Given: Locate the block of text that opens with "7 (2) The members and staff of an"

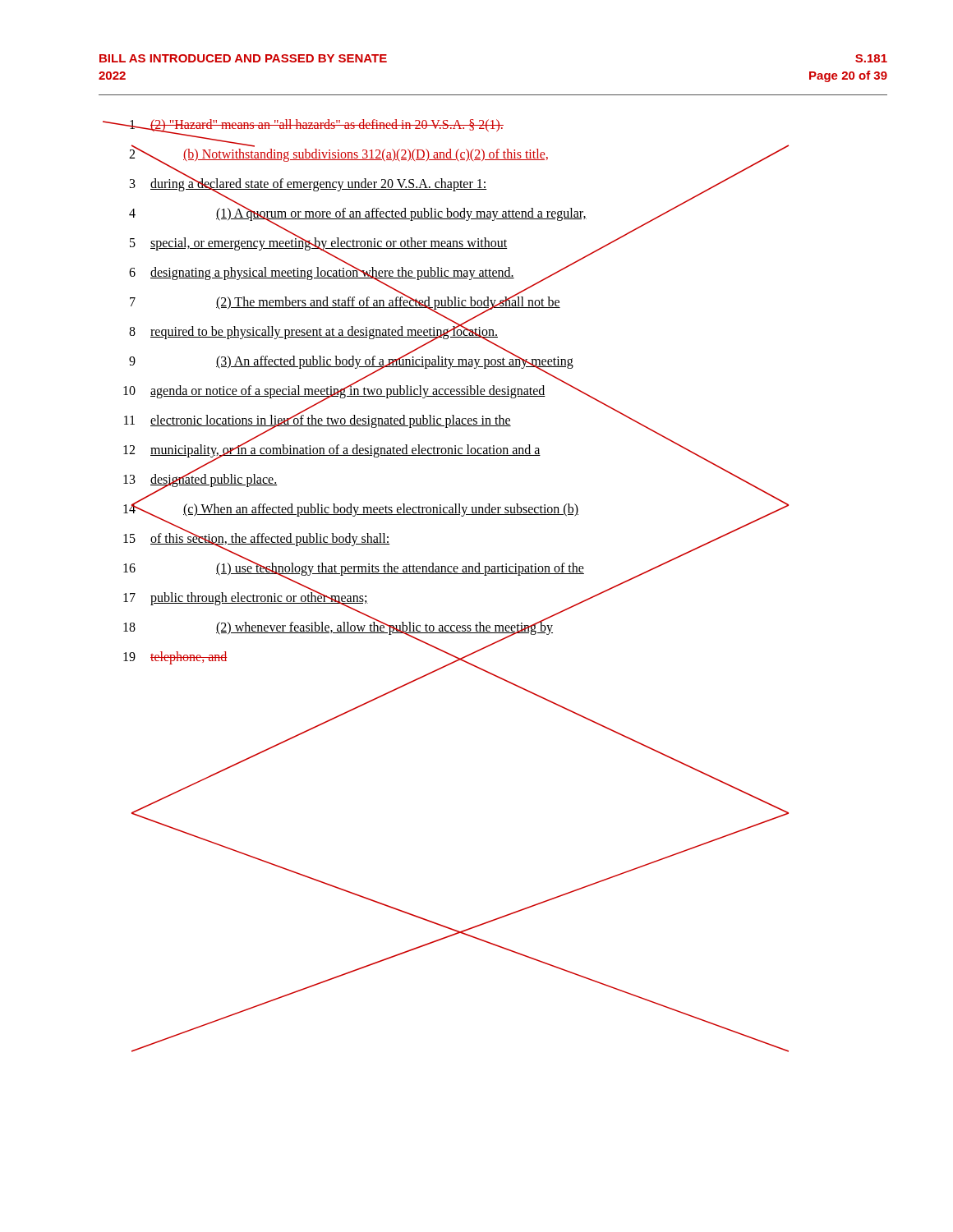Looking at the screenshot, I should 493,303.
